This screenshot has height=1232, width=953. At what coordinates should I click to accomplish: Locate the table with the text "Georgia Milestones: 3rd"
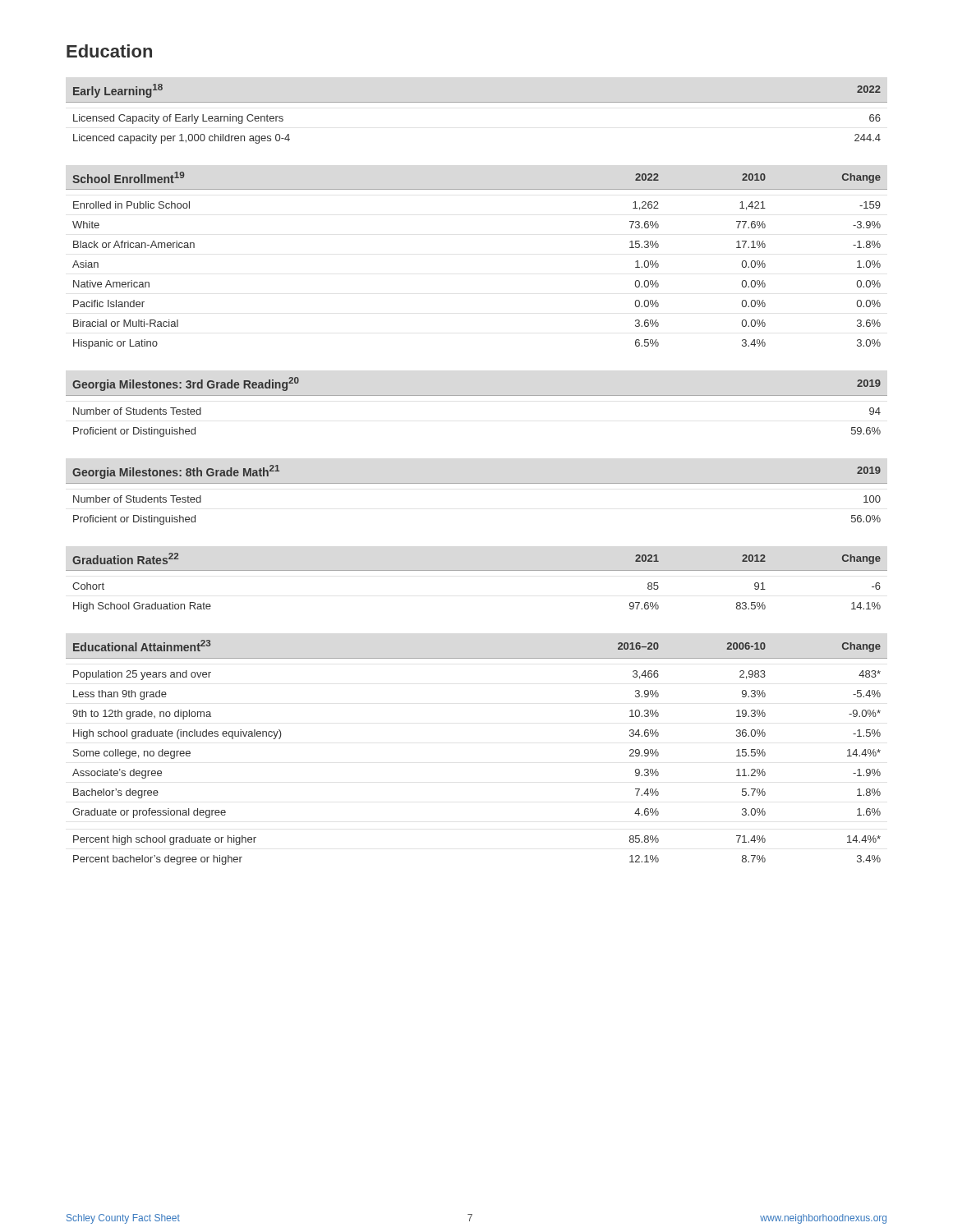coord(476,405)
